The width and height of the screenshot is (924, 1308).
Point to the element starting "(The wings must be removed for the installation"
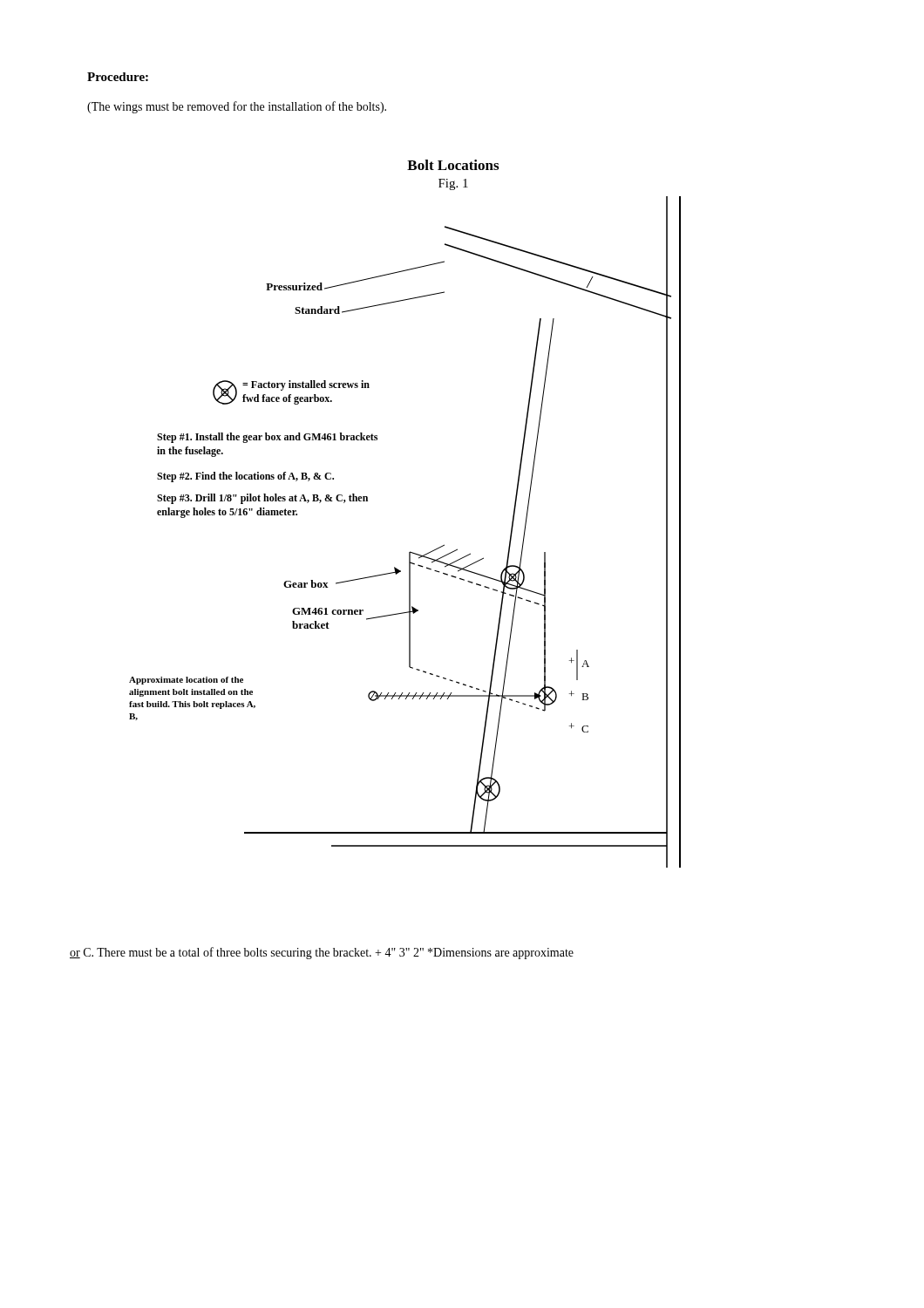237,107
